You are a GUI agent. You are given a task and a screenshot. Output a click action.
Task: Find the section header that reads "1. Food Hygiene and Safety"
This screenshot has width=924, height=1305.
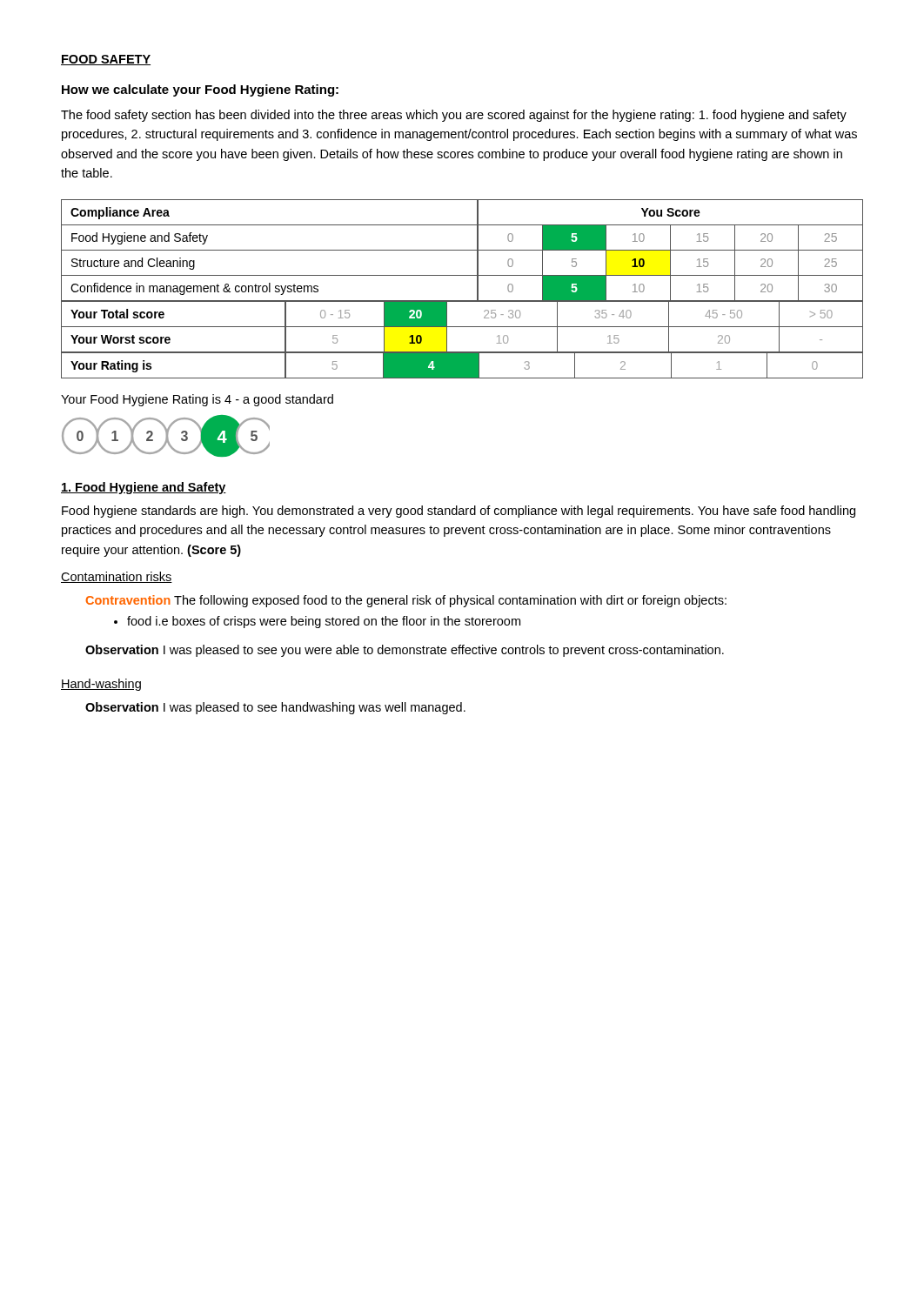click(143, 487)
